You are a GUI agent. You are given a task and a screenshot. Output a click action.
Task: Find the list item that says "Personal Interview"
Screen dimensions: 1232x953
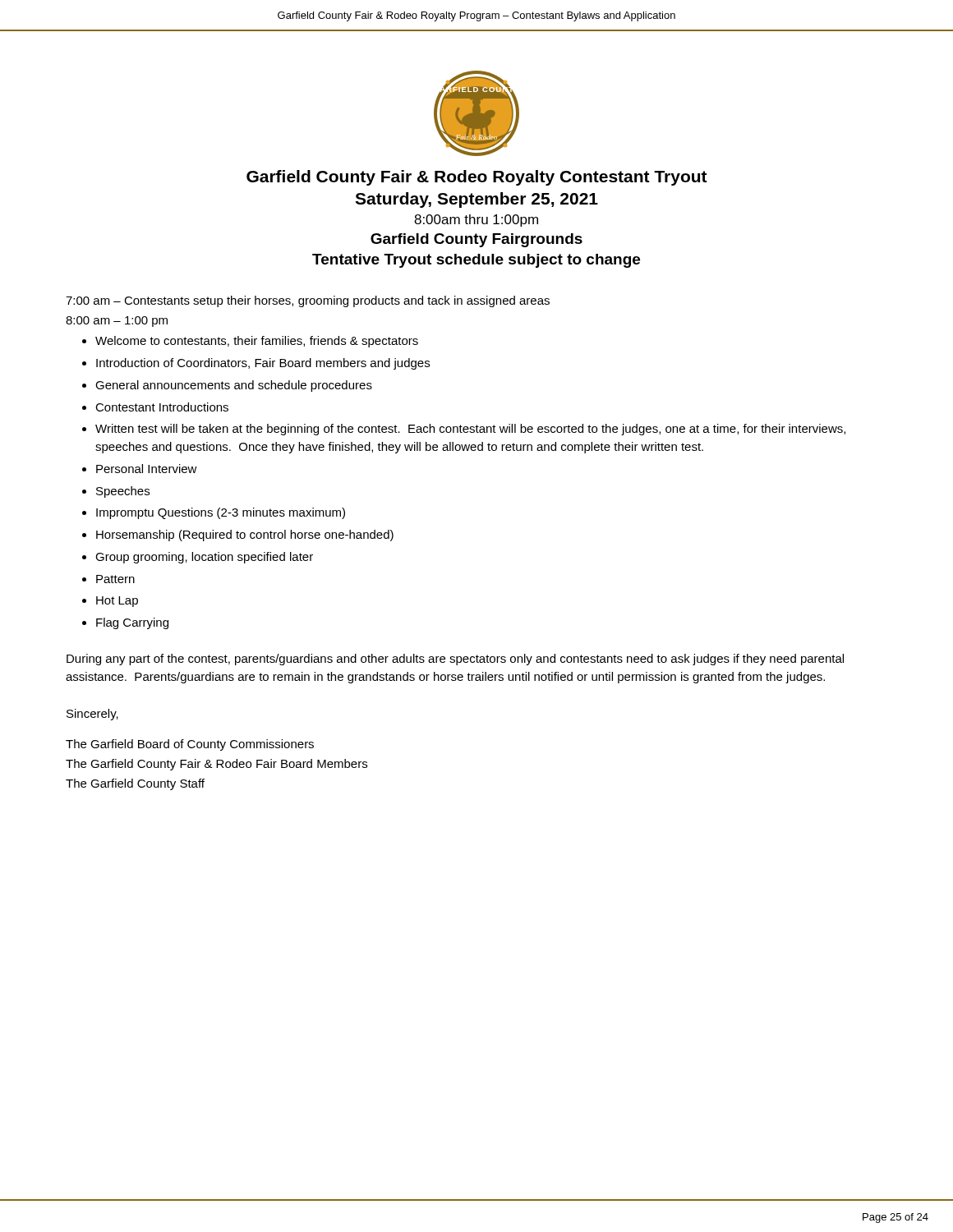click(146, 468)
